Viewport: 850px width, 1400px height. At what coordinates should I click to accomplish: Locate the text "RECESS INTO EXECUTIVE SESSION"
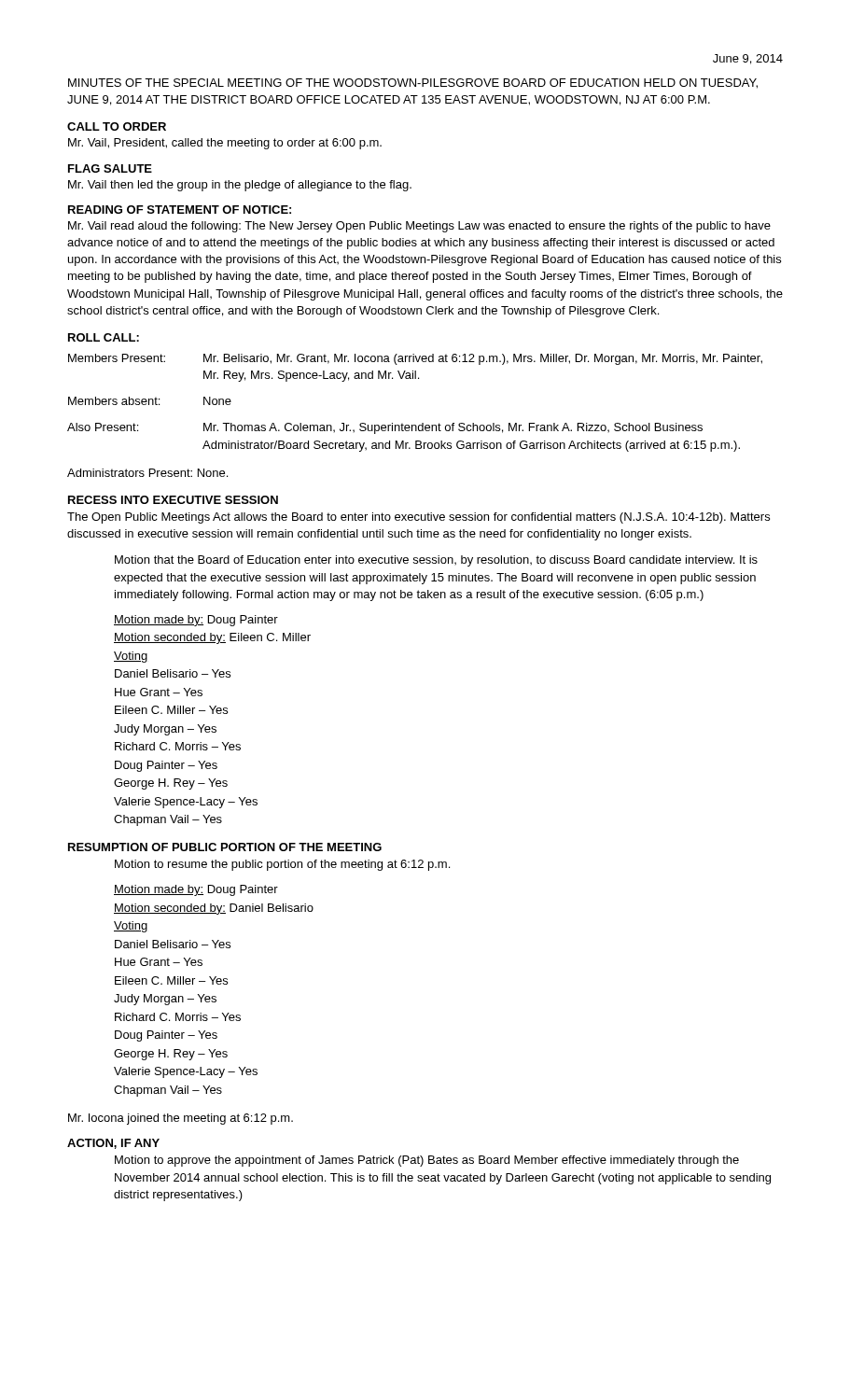[173, 500]
